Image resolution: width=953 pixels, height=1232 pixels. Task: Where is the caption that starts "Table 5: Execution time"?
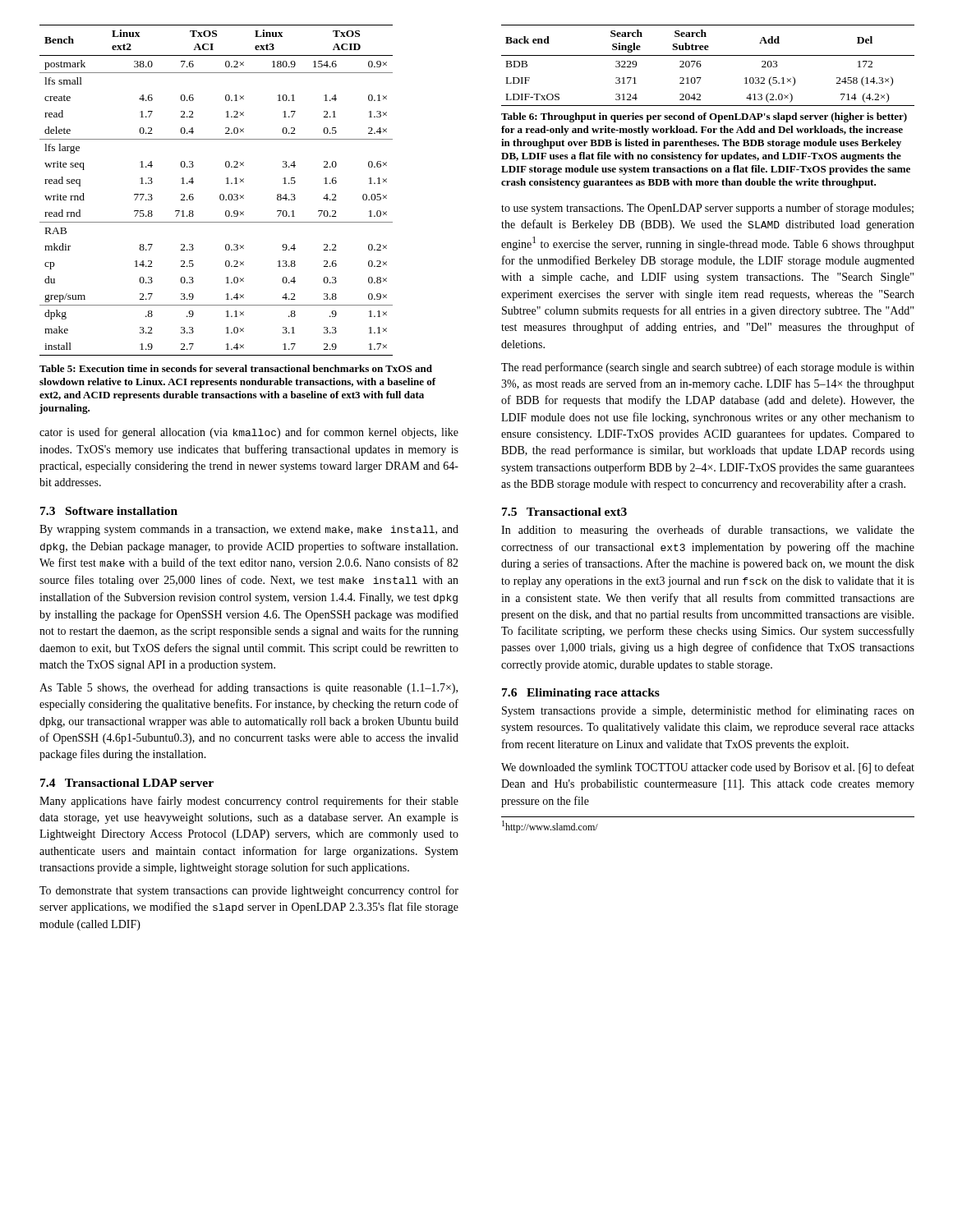click(x=237, y=388)
